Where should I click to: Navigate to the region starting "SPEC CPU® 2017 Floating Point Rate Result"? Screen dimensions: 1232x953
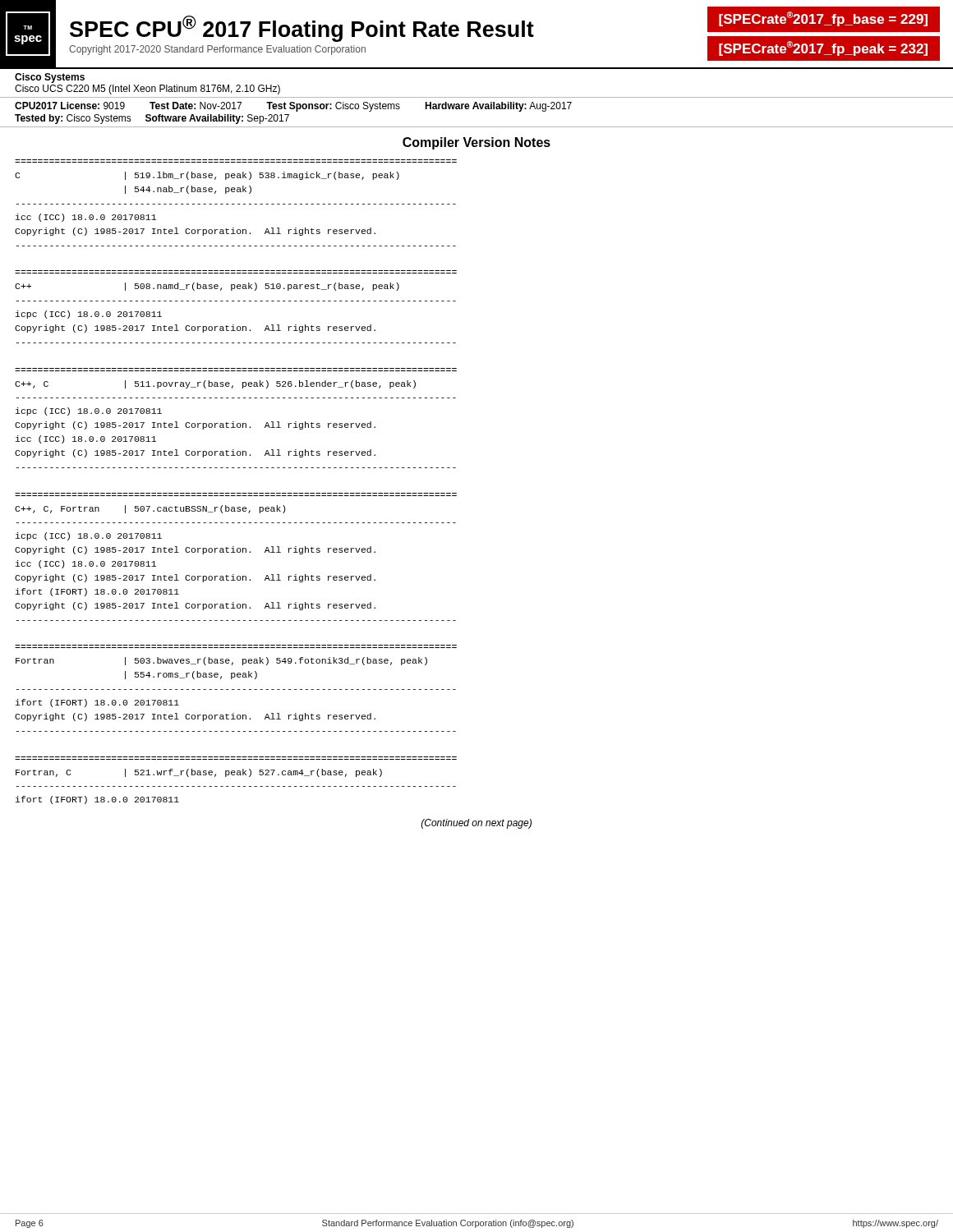pyautogui.click(x=301, y=27)
